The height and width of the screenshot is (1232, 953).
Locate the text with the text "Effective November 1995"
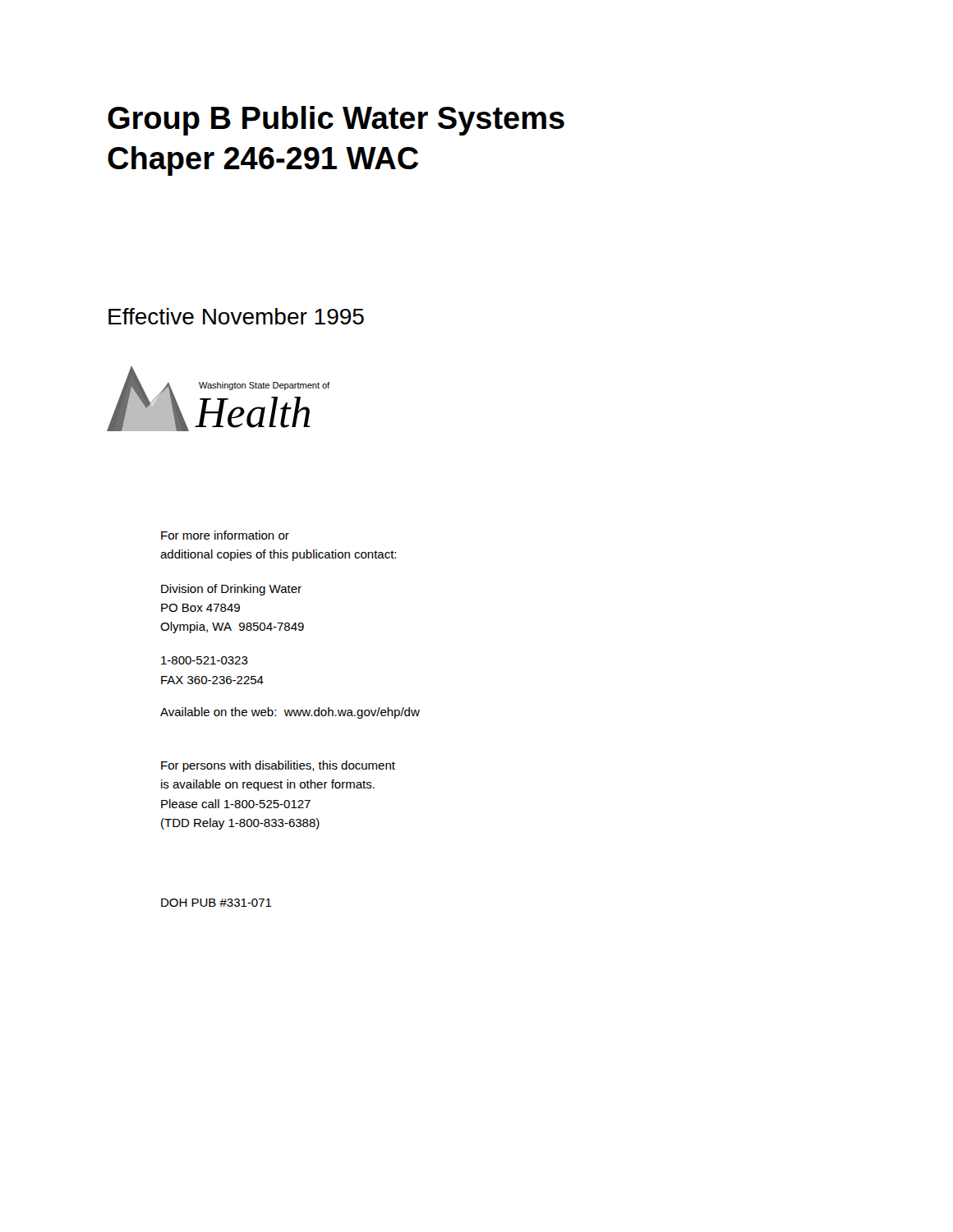pos(236,317)
